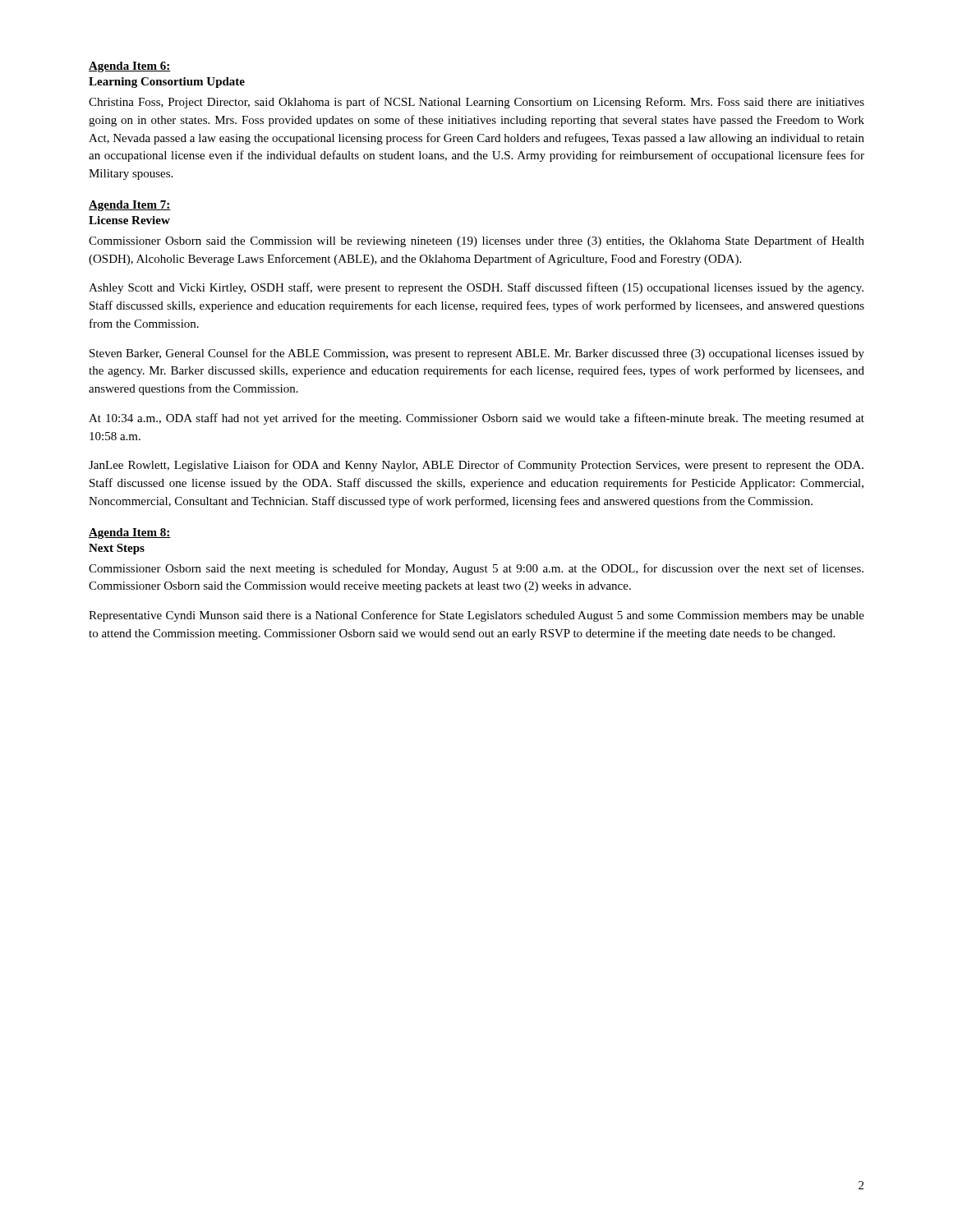Click on the text block containing "Christina Foss, Project Director,"
953x1232 pixels.
click(x=476, y=138)
